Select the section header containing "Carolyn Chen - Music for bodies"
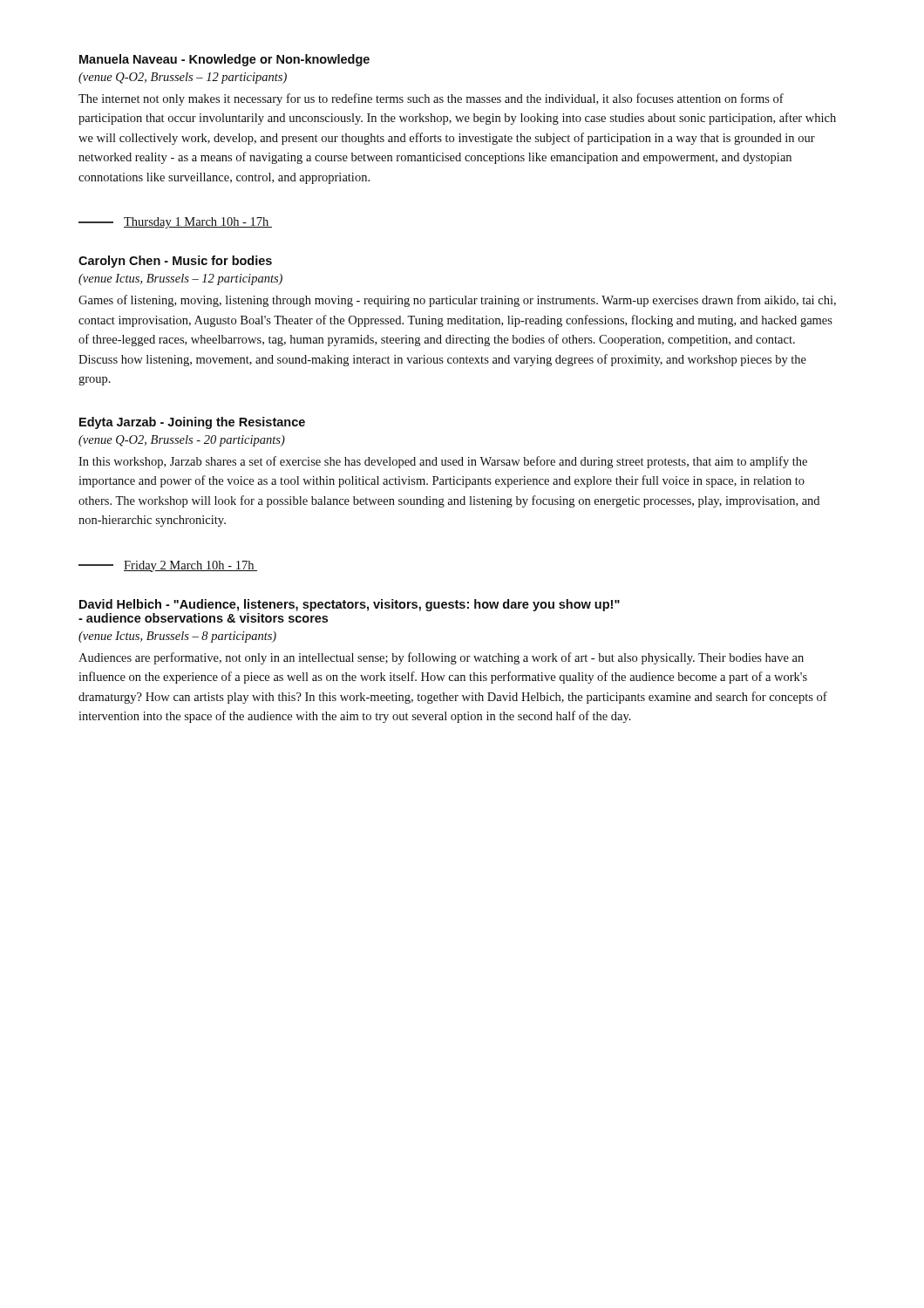This screenshot has width=924, height=1308. tap(175, 261)
